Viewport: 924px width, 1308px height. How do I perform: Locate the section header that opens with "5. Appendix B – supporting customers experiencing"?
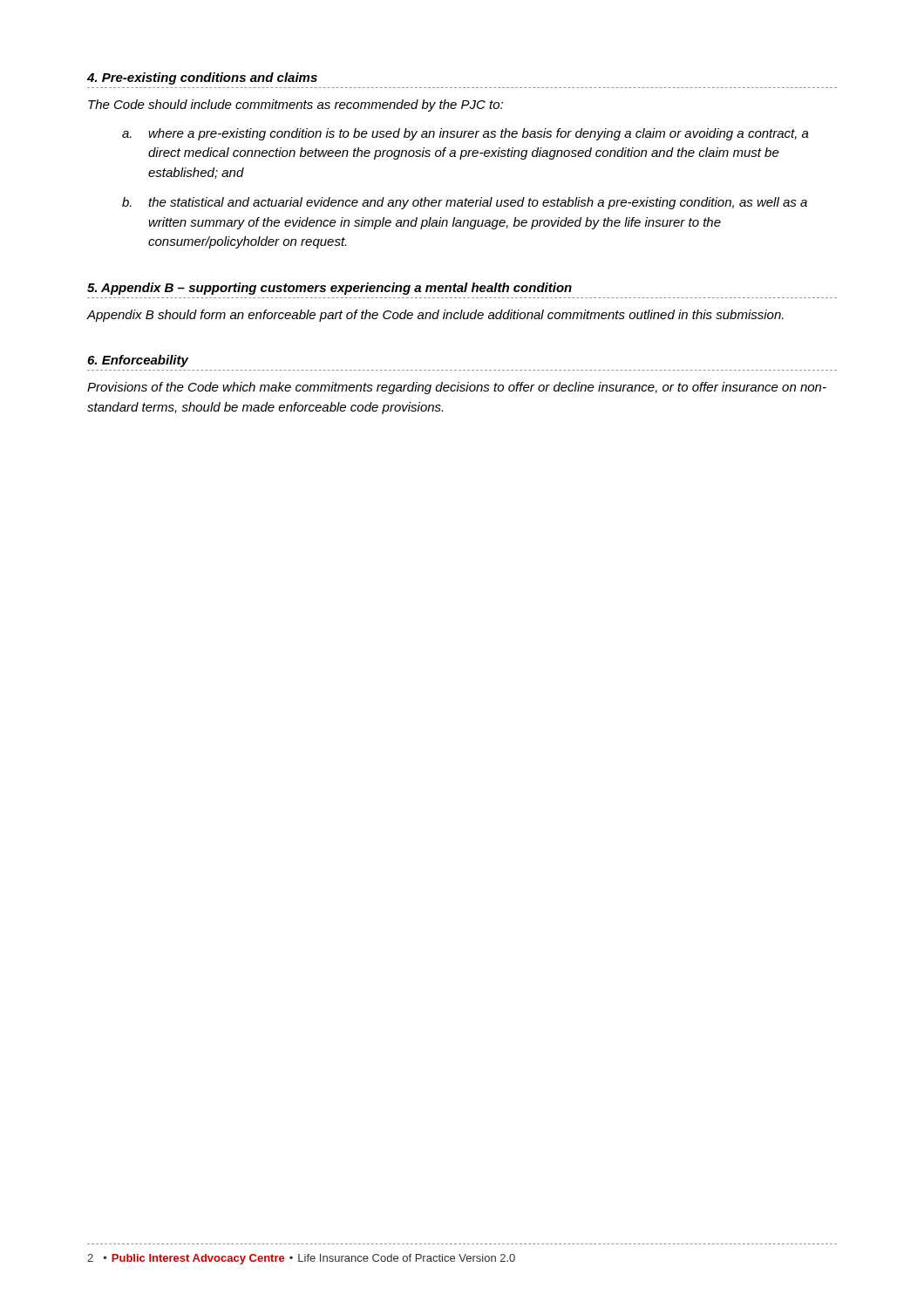pos(462,289)
